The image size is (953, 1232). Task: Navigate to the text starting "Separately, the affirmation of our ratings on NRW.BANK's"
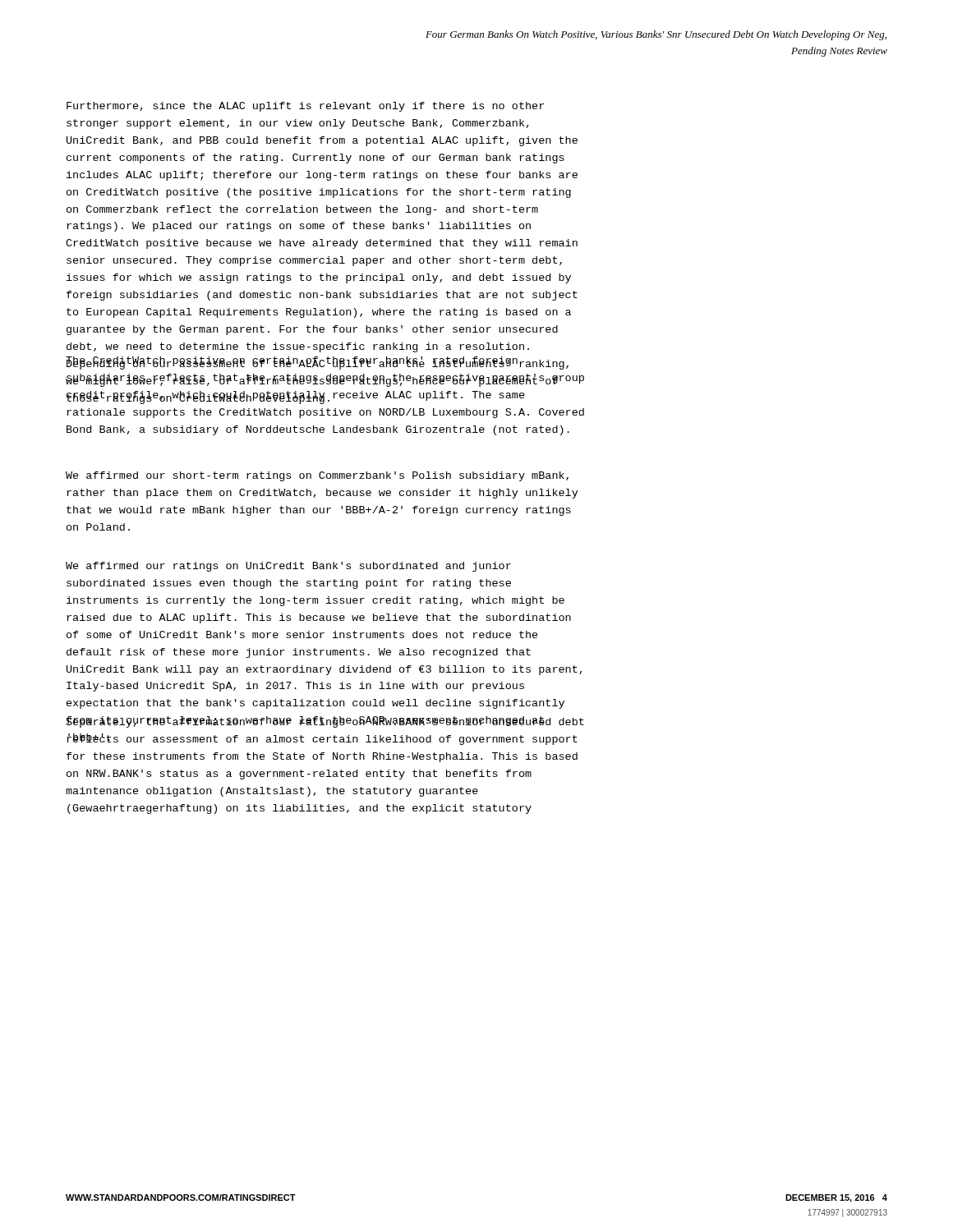(325, 765)
